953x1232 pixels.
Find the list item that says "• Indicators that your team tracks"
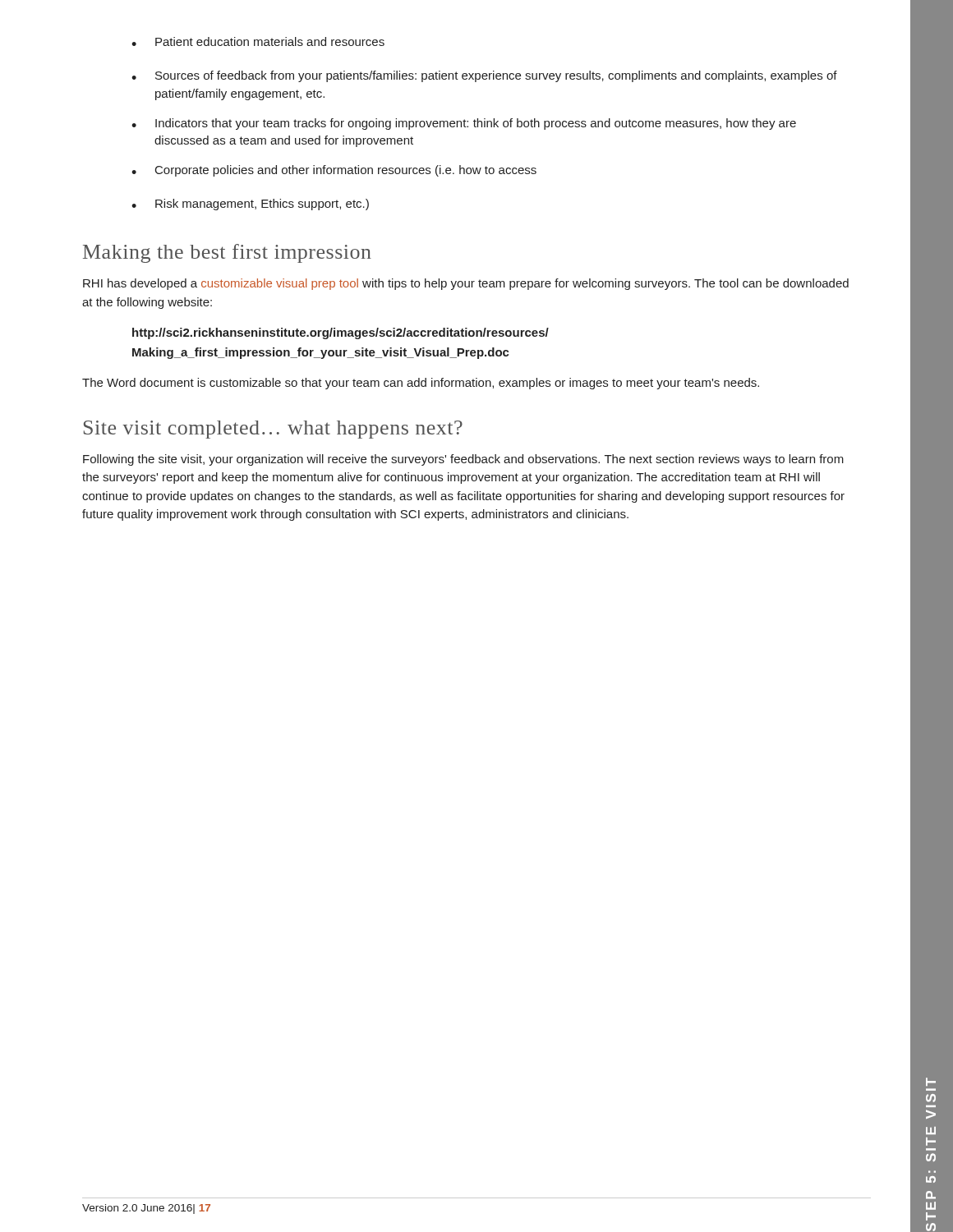click(493, 132)
